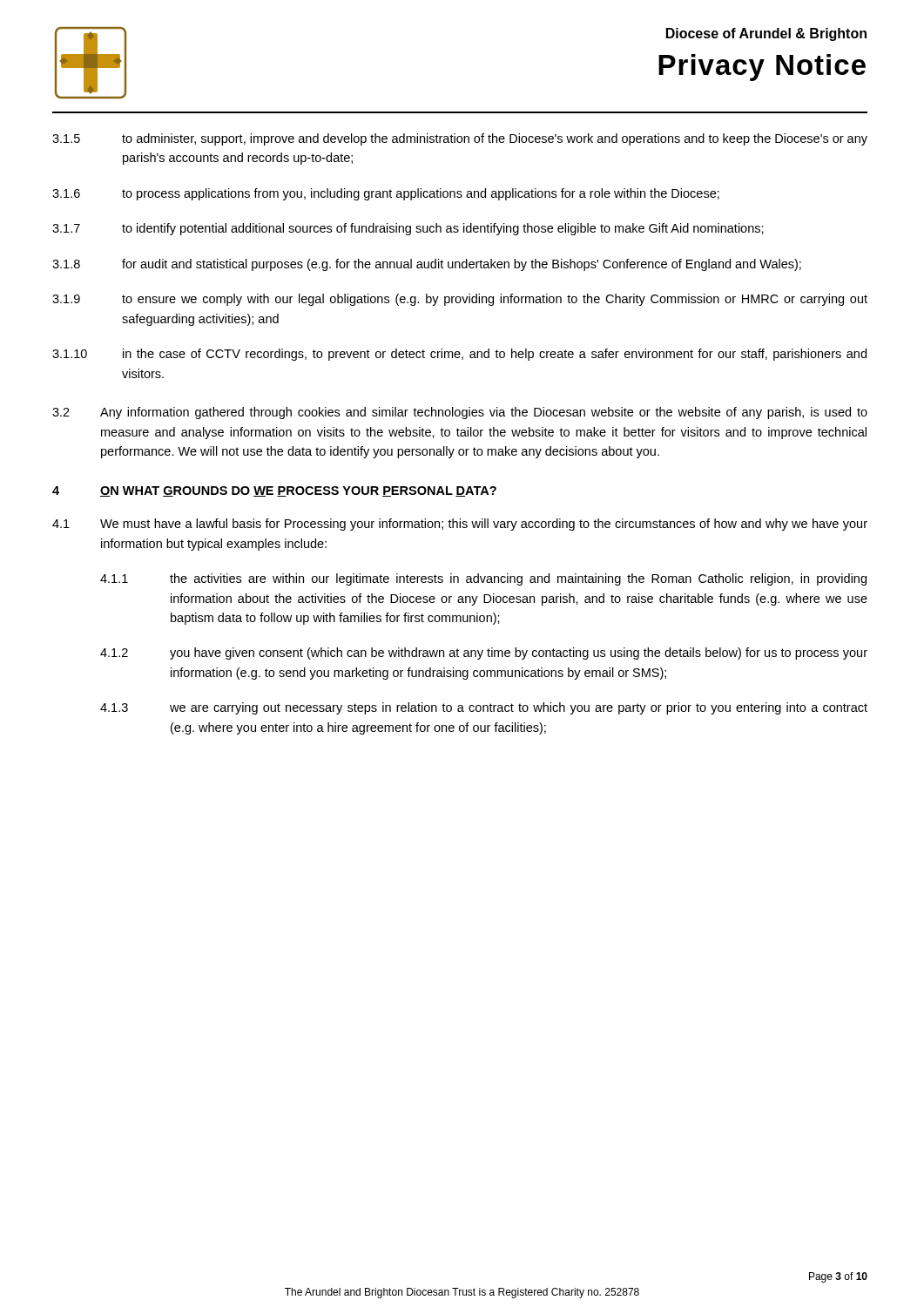Screen dimensions: 1307x924
Task: Find the block on this page that starts "4.1.2 you have given consent"
Action: [x=484, y=663]
